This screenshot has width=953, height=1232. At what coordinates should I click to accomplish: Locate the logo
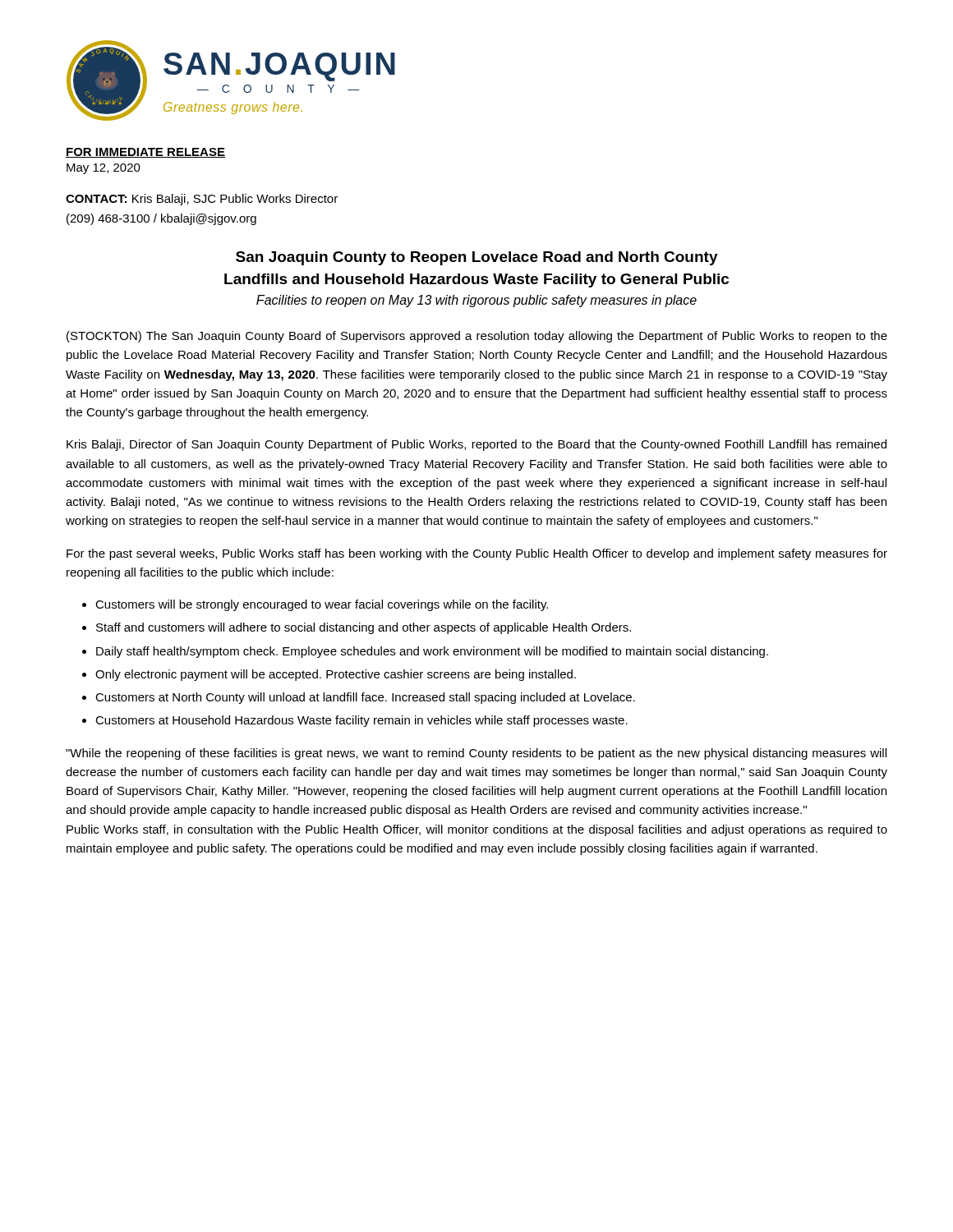[x=476, y=81]
